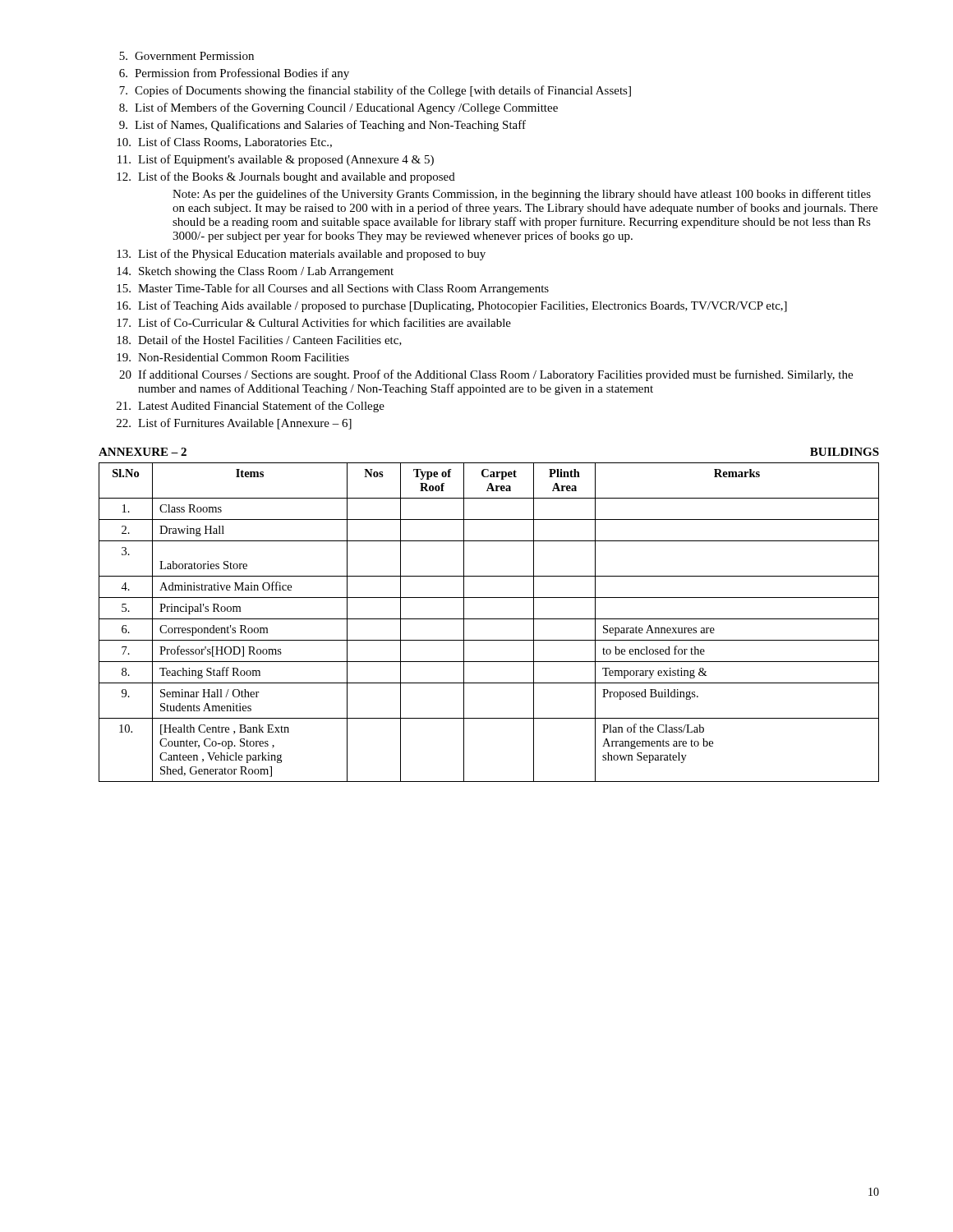Click on the region starting "18. Detail of the Hostel"
The image size is (953, 1232).
click(x=259, y=340)
